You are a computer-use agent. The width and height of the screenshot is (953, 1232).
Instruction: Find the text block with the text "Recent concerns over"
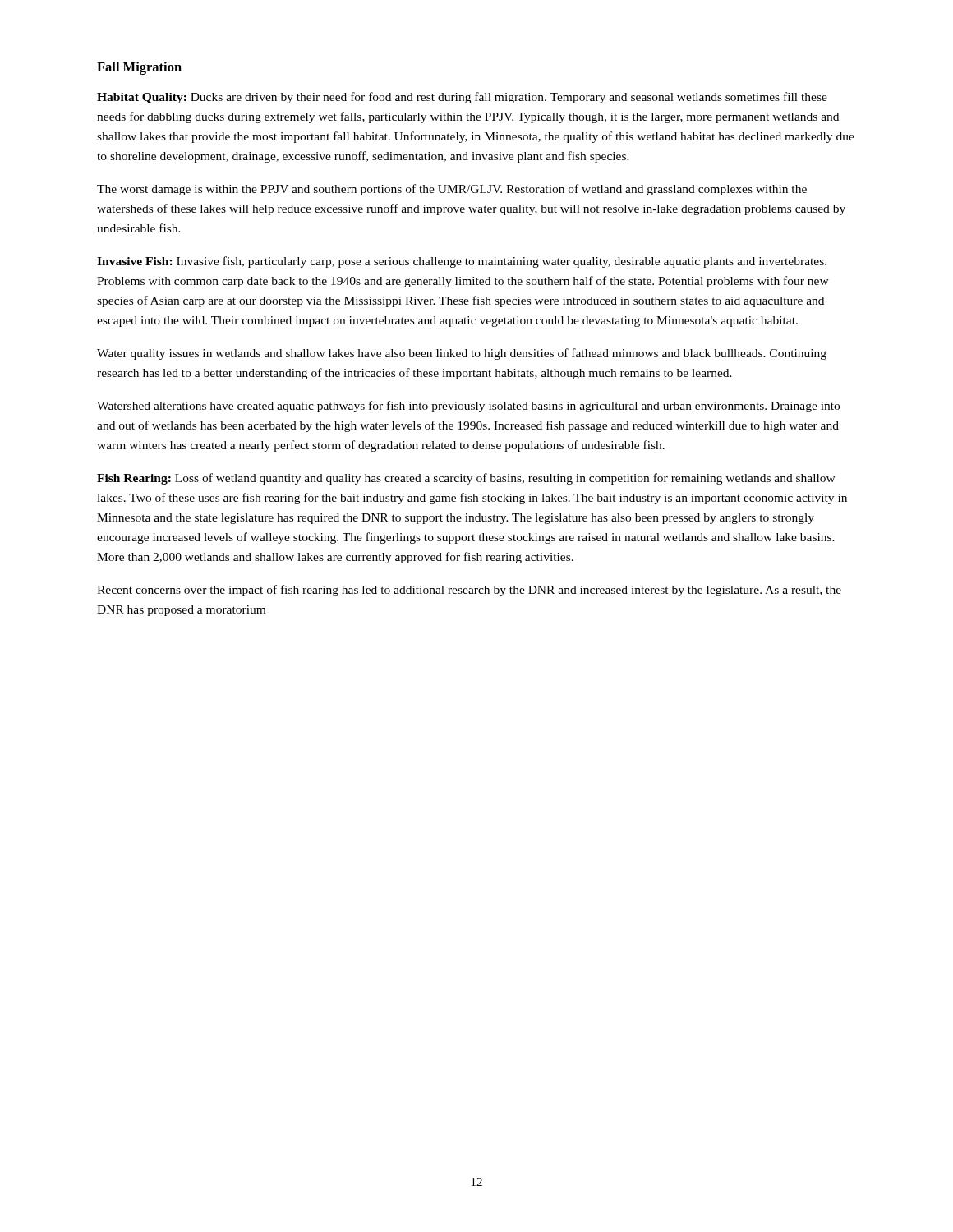click(x=469, y=599)
